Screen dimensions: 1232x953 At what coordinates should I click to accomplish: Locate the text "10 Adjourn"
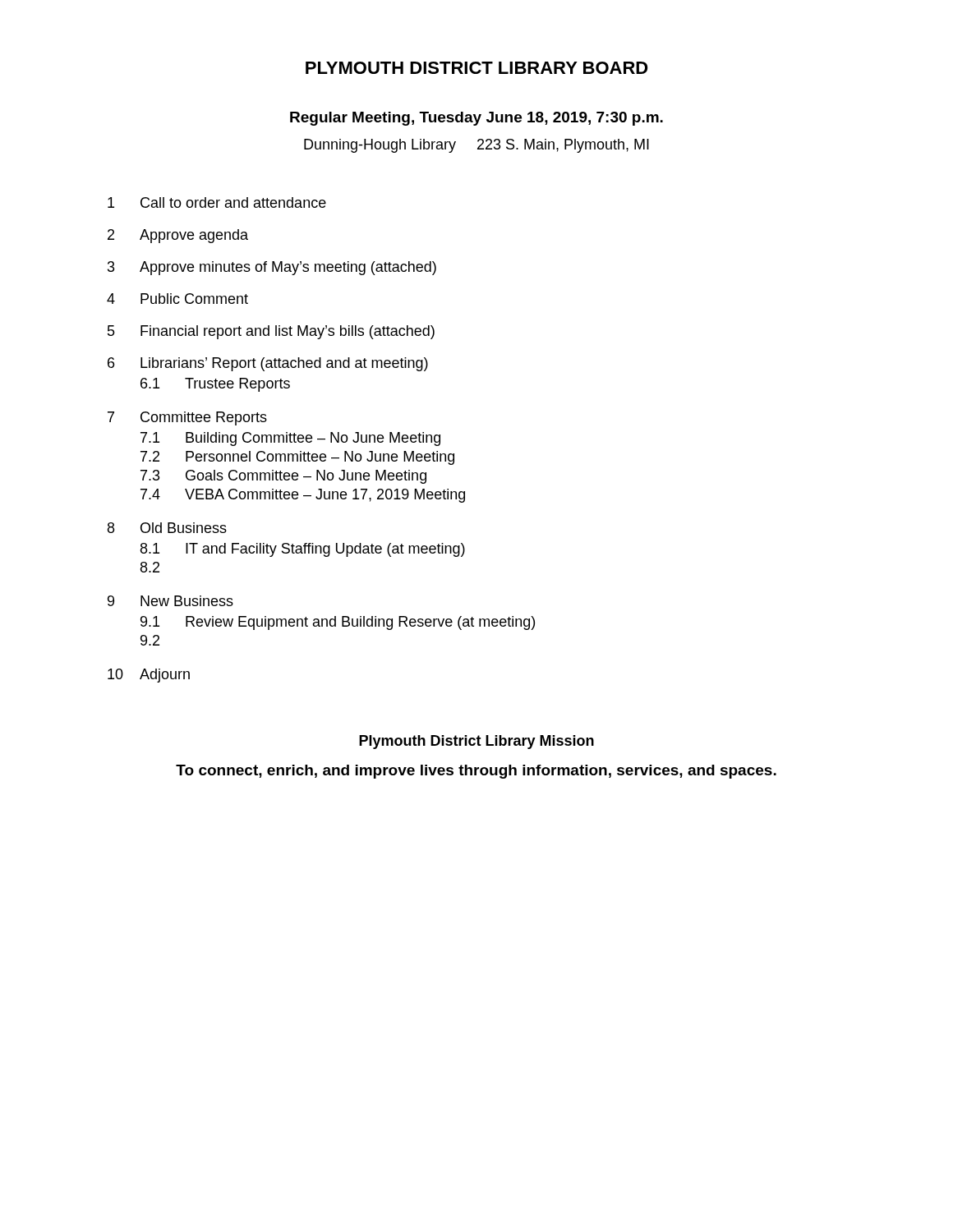[x=149, y=676]
